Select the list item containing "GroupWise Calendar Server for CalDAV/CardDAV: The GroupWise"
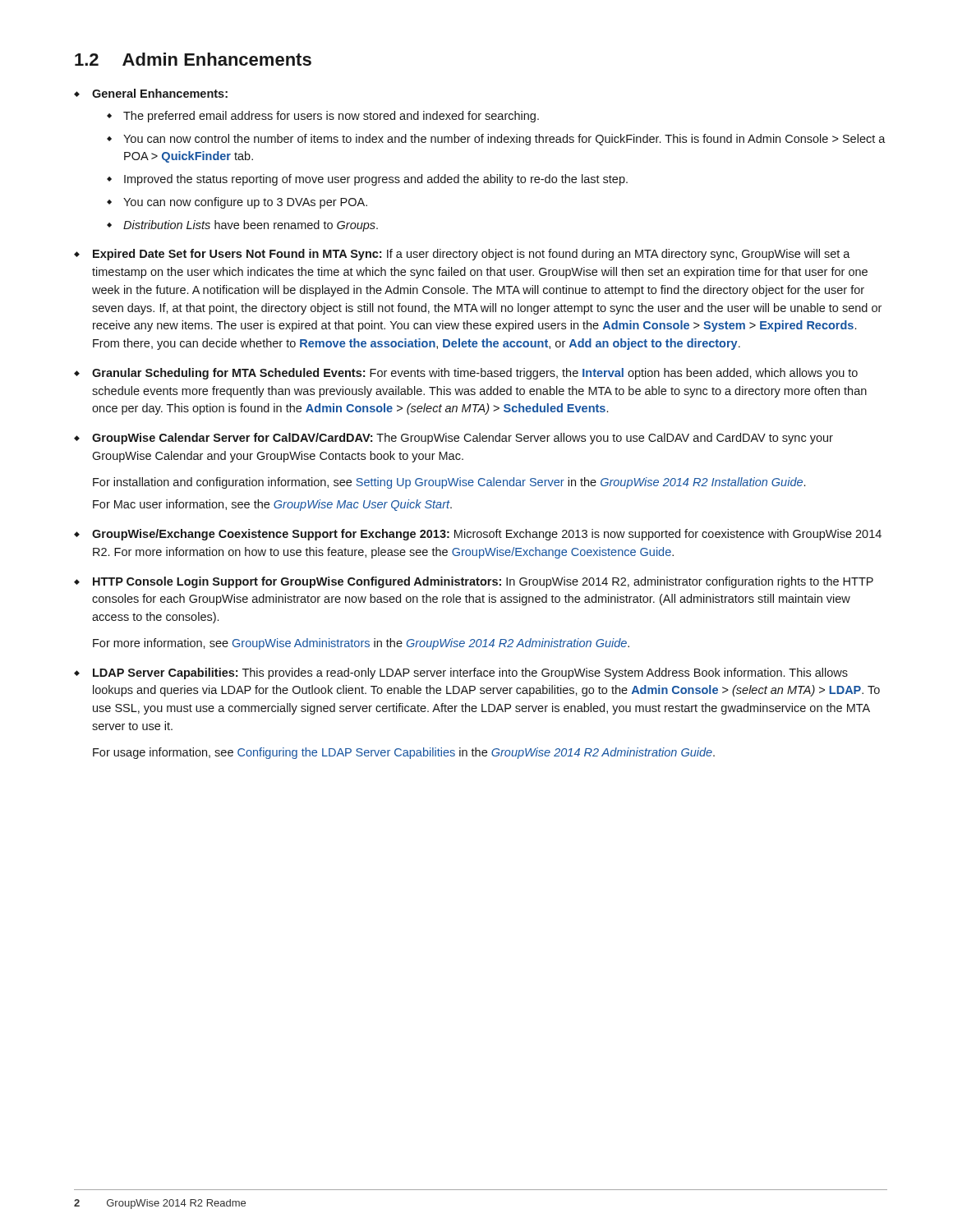 [x=490, y=473]
